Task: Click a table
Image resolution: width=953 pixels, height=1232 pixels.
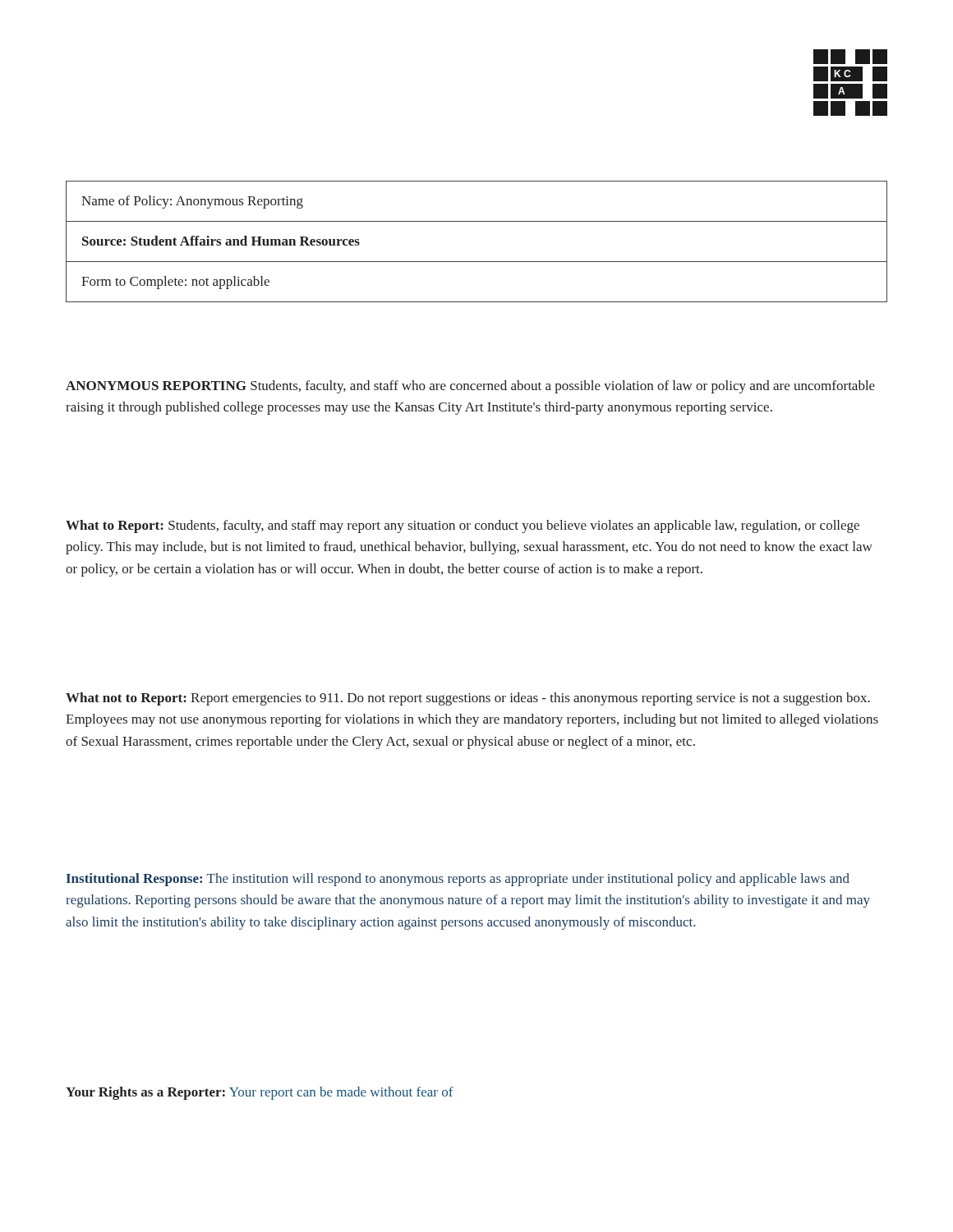Action: point(476,241)
